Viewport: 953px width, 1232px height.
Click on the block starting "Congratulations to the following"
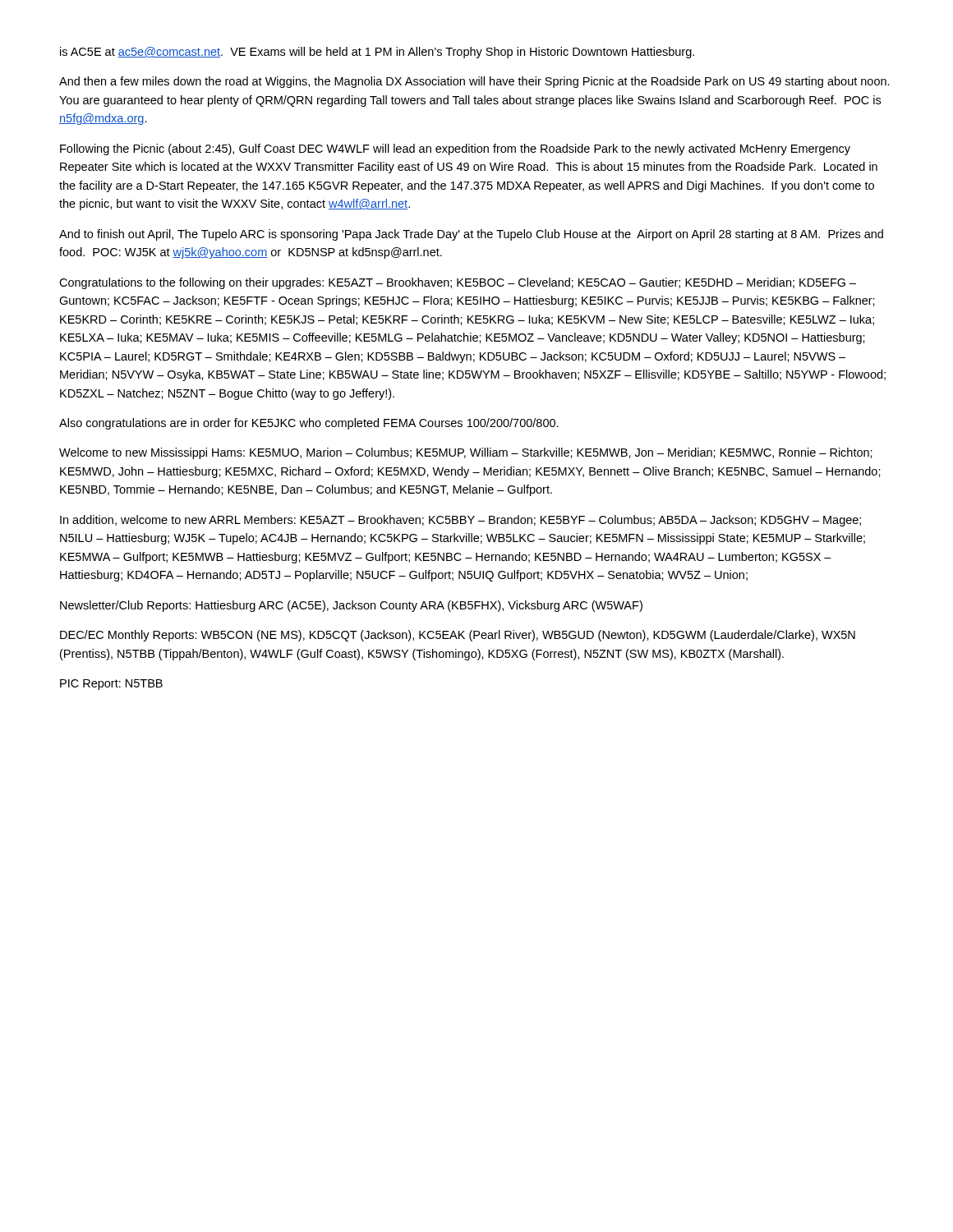click(x=473, y=338)
